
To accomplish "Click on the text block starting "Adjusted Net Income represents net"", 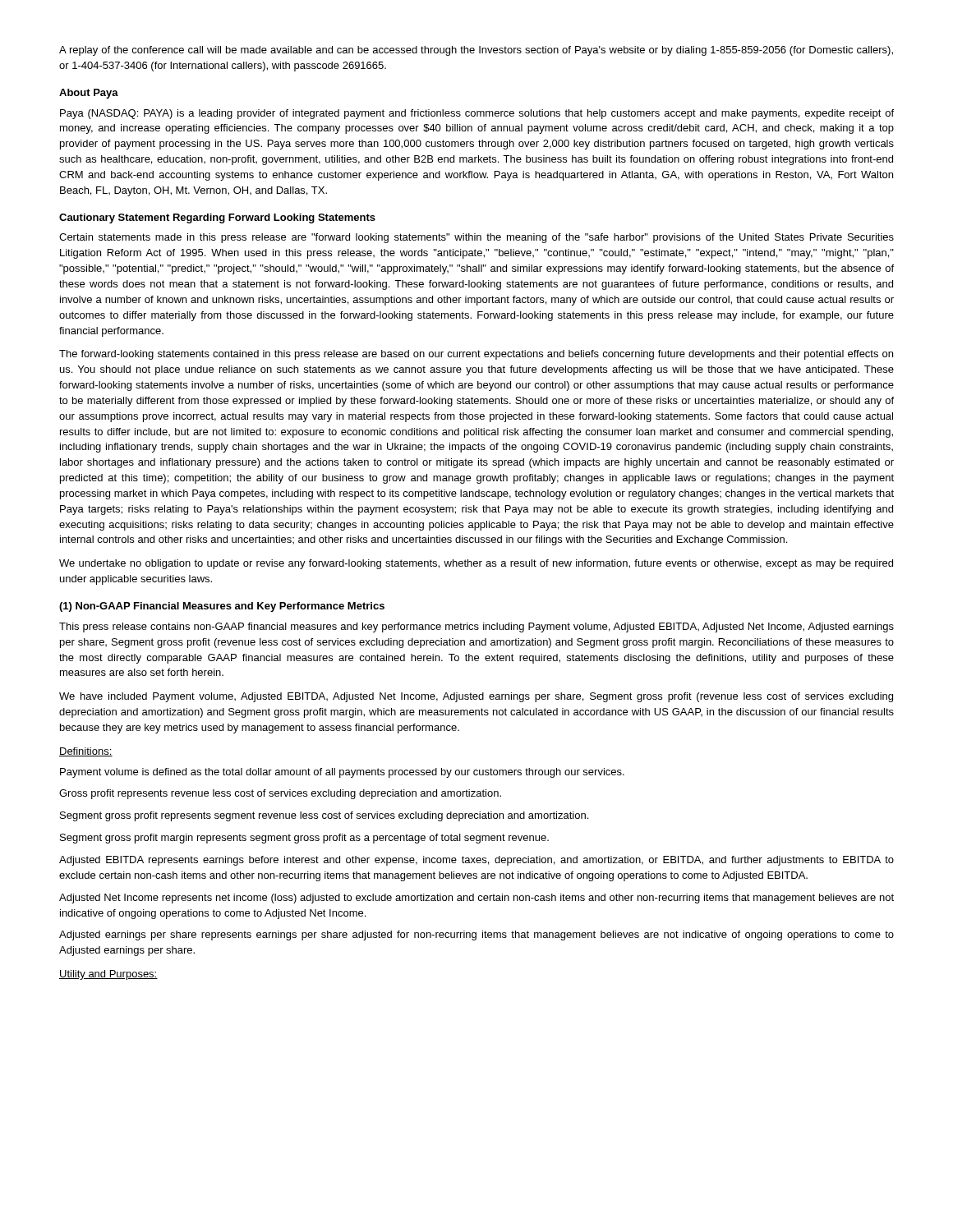I will (476, 906).
